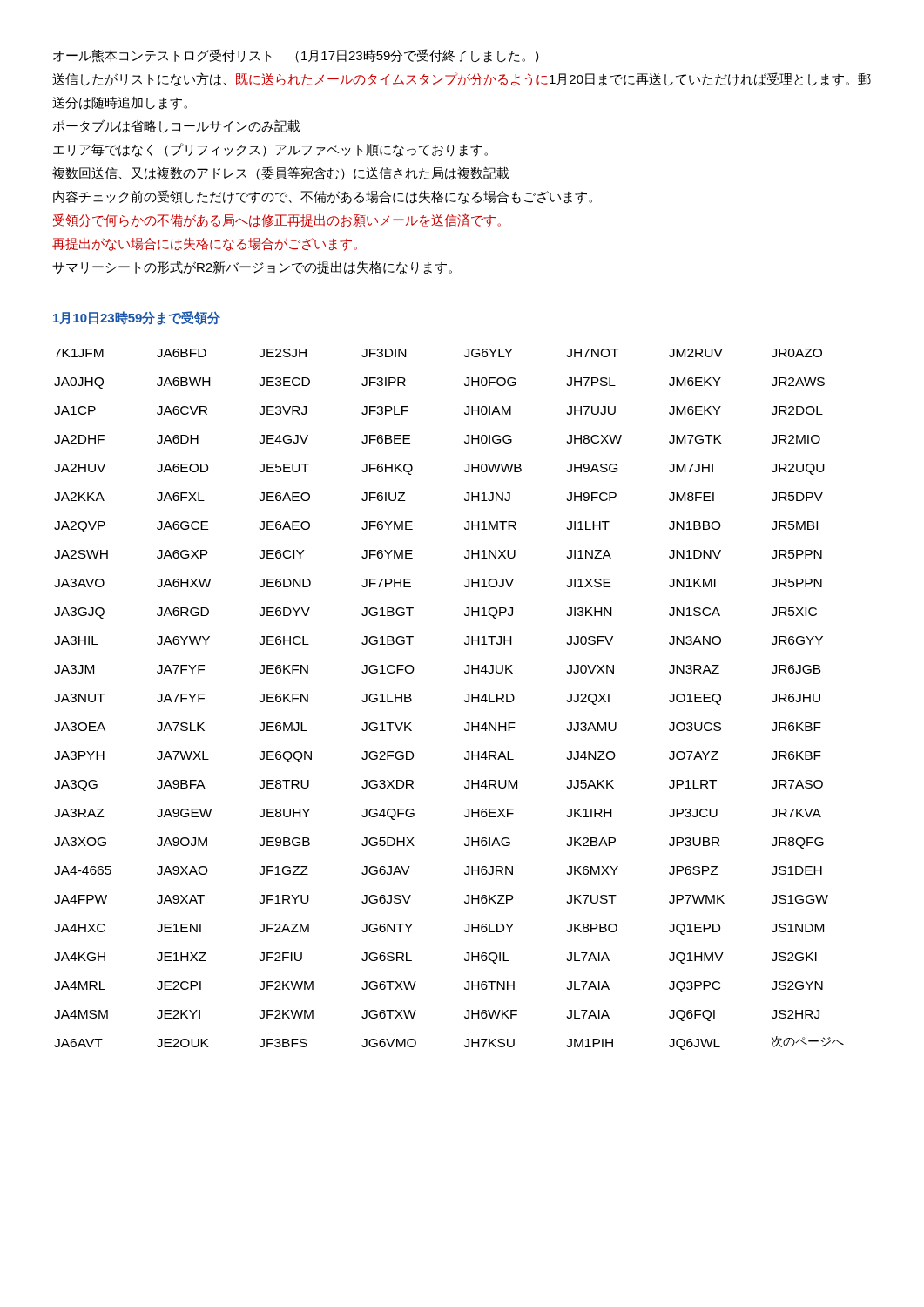
Task: Select the table that reads "7K1JFMJA6BFDJE2SJHJF3DINJG6YLYJH7NOTJM2RUVJR0AZO JA0JHQJA6BWHJE3ECDJF3IPRJH0FOGJH7PSLJM6EKYJR2AWS JA1CPJA6CVRJE3VRJJF3PLFJH0IAMJH7UJUJM6EKYJR2DOL"
Action: [x=462, y=697]
